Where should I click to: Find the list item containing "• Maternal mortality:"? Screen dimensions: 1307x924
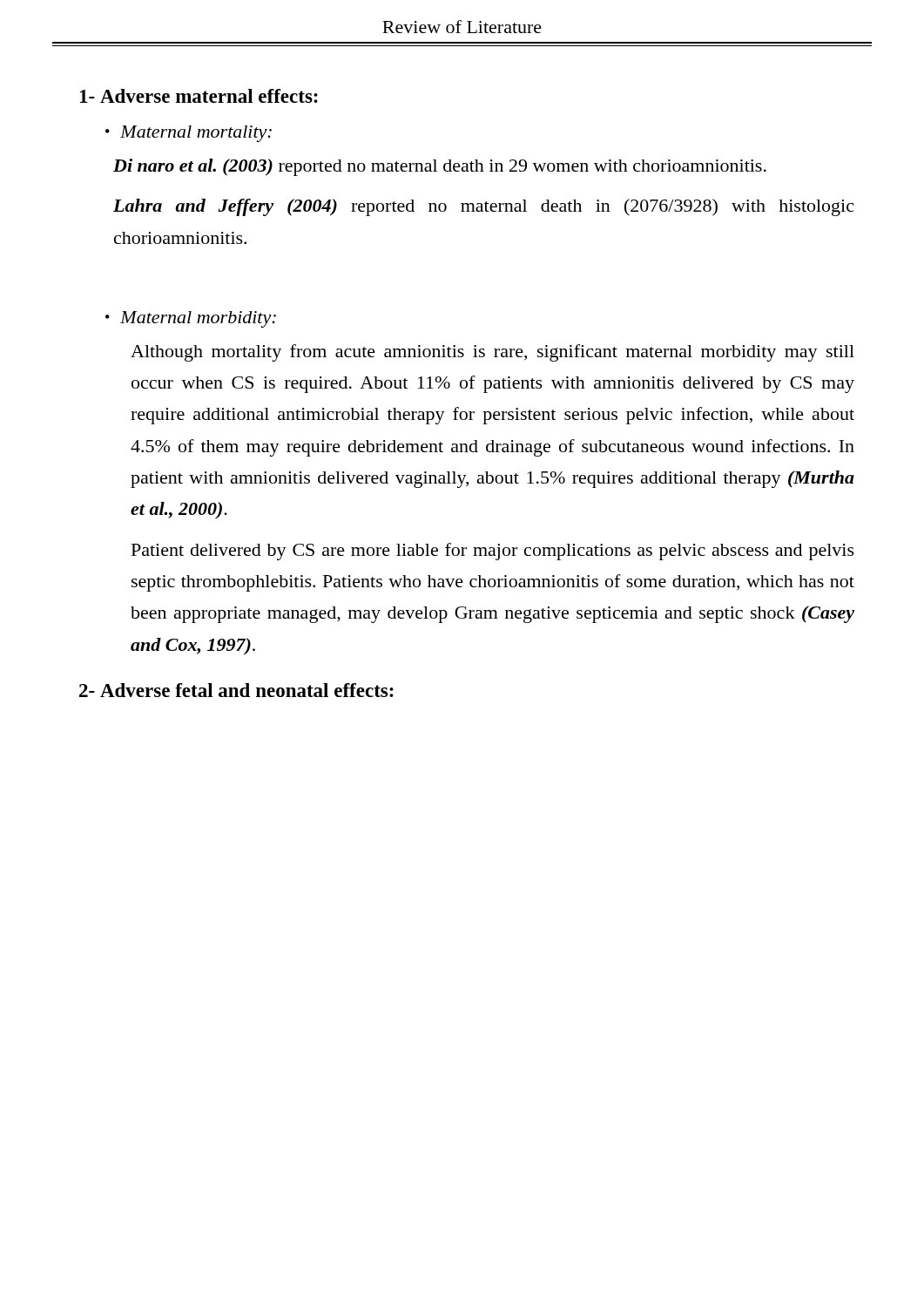coord(189,132)
